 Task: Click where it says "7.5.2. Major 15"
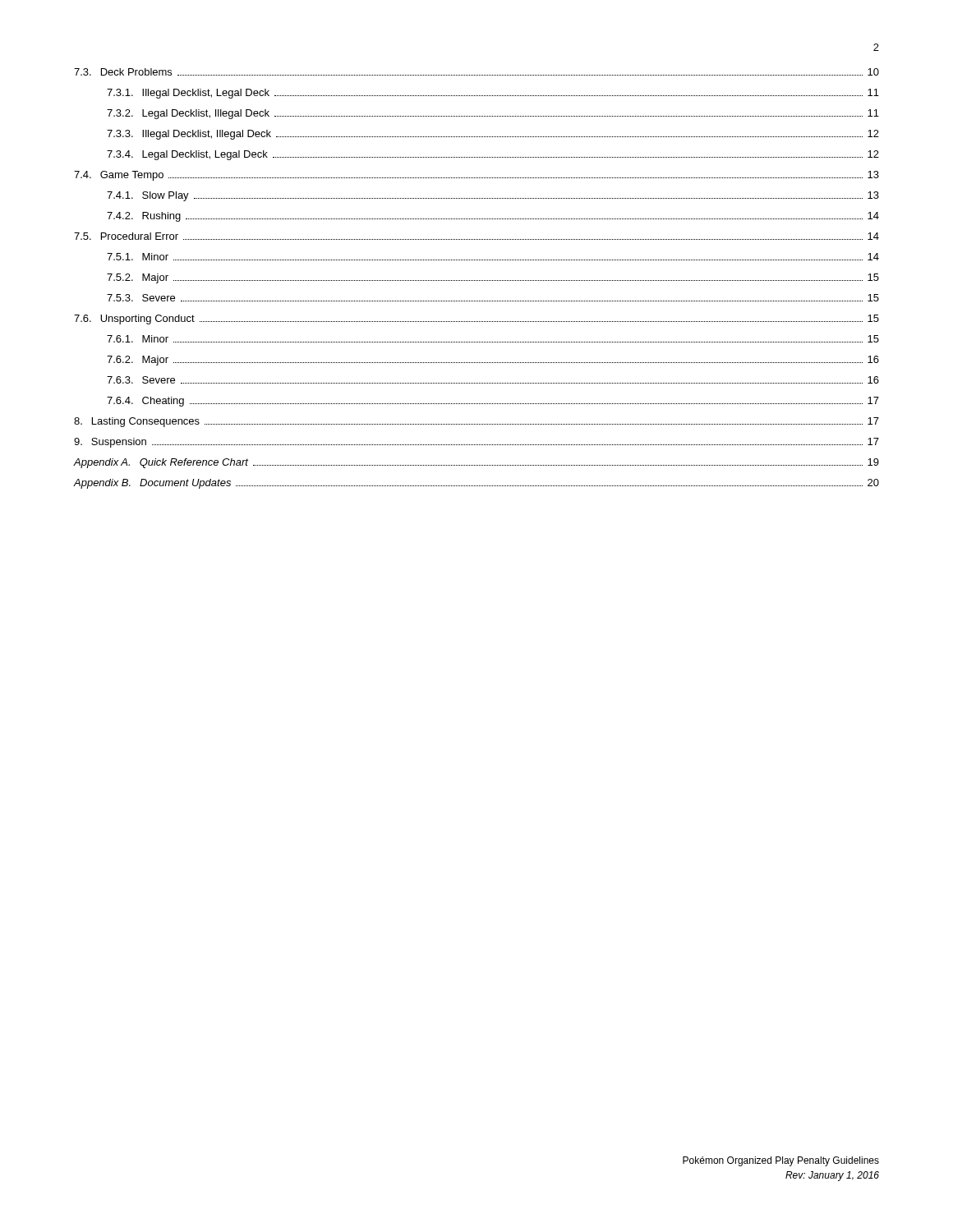(x=476, y=277)
